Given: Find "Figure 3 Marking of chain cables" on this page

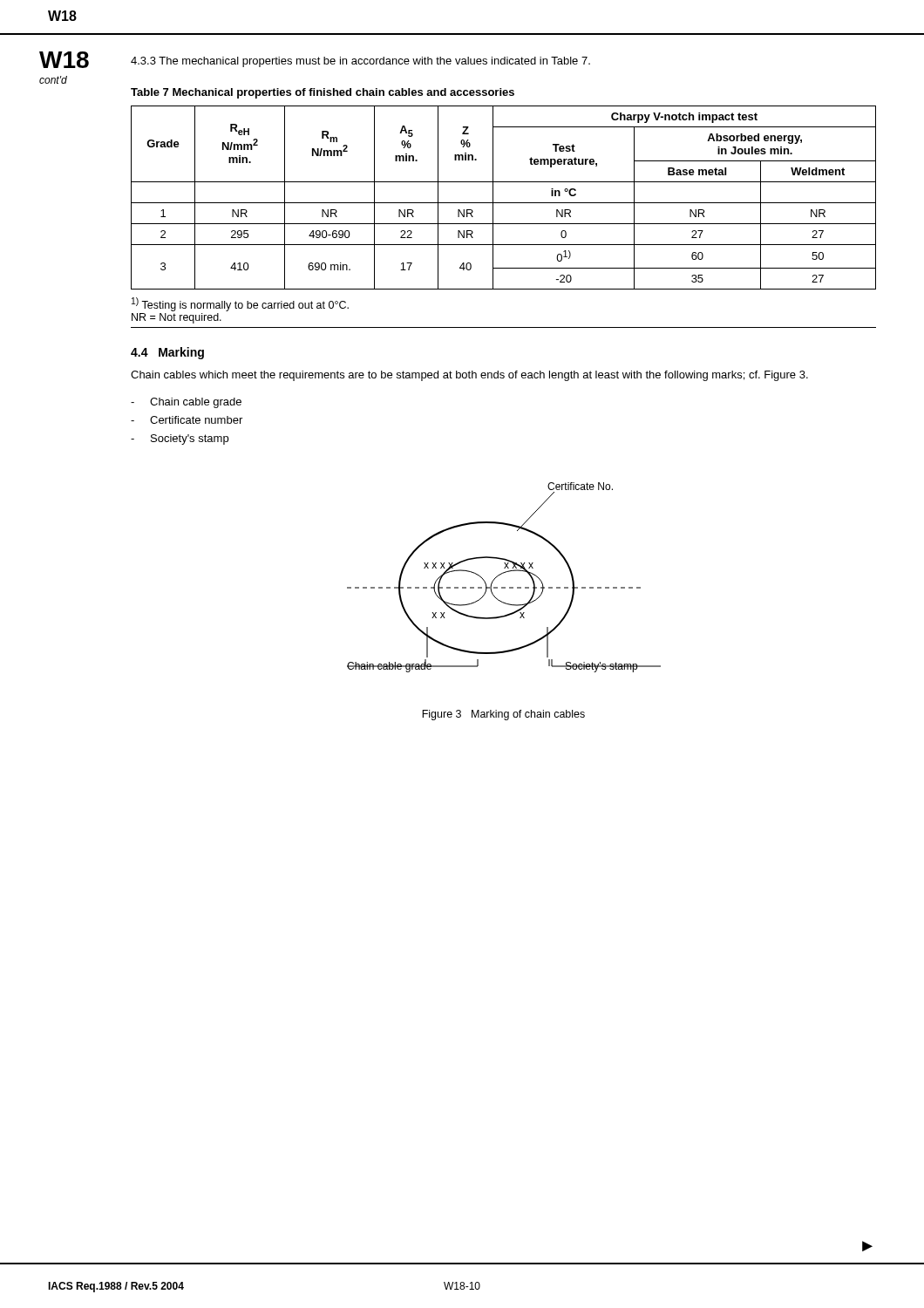Looking at the screenshot, I should point(503,714).
